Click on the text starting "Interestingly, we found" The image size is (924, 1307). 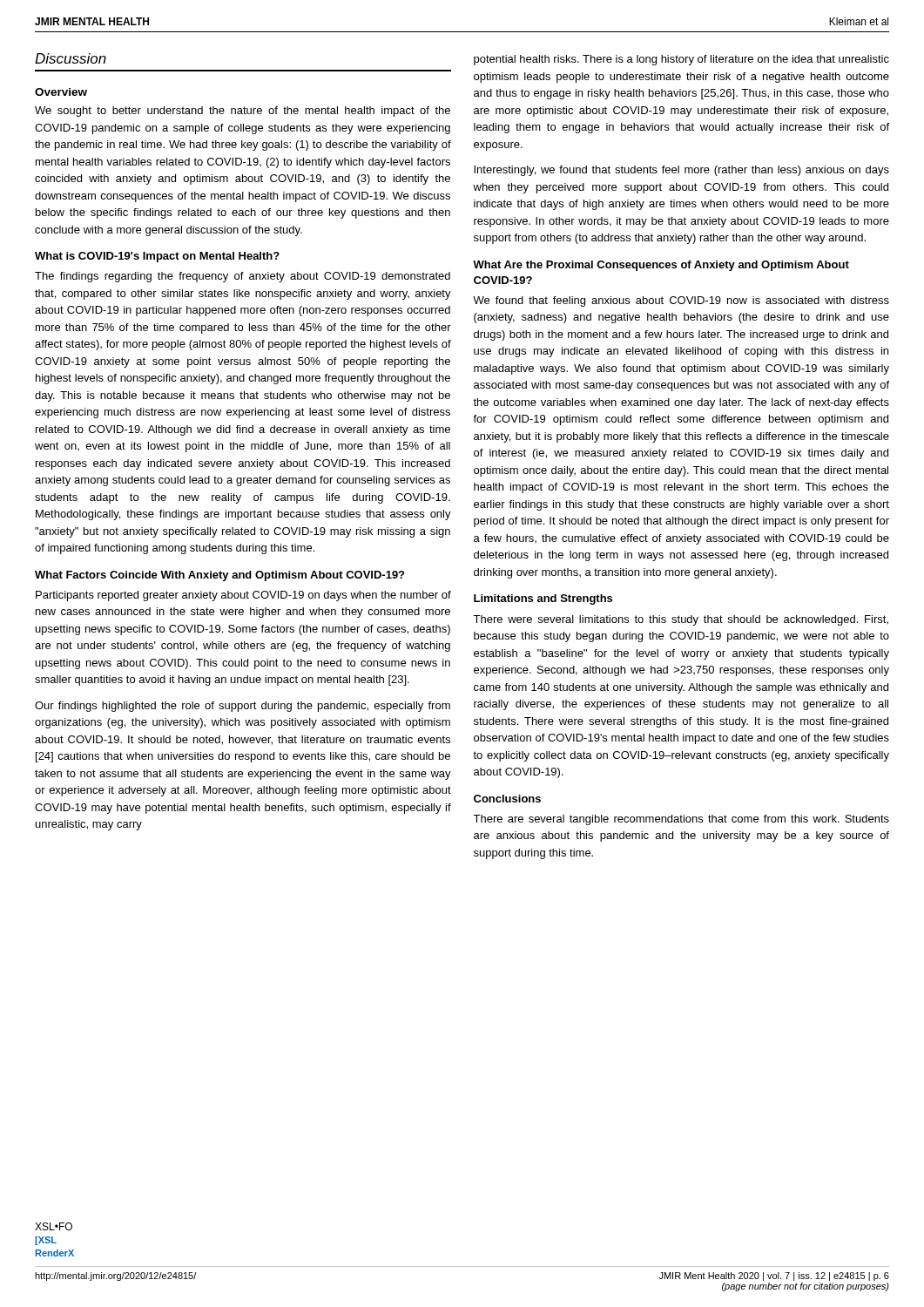click(681, 204)
